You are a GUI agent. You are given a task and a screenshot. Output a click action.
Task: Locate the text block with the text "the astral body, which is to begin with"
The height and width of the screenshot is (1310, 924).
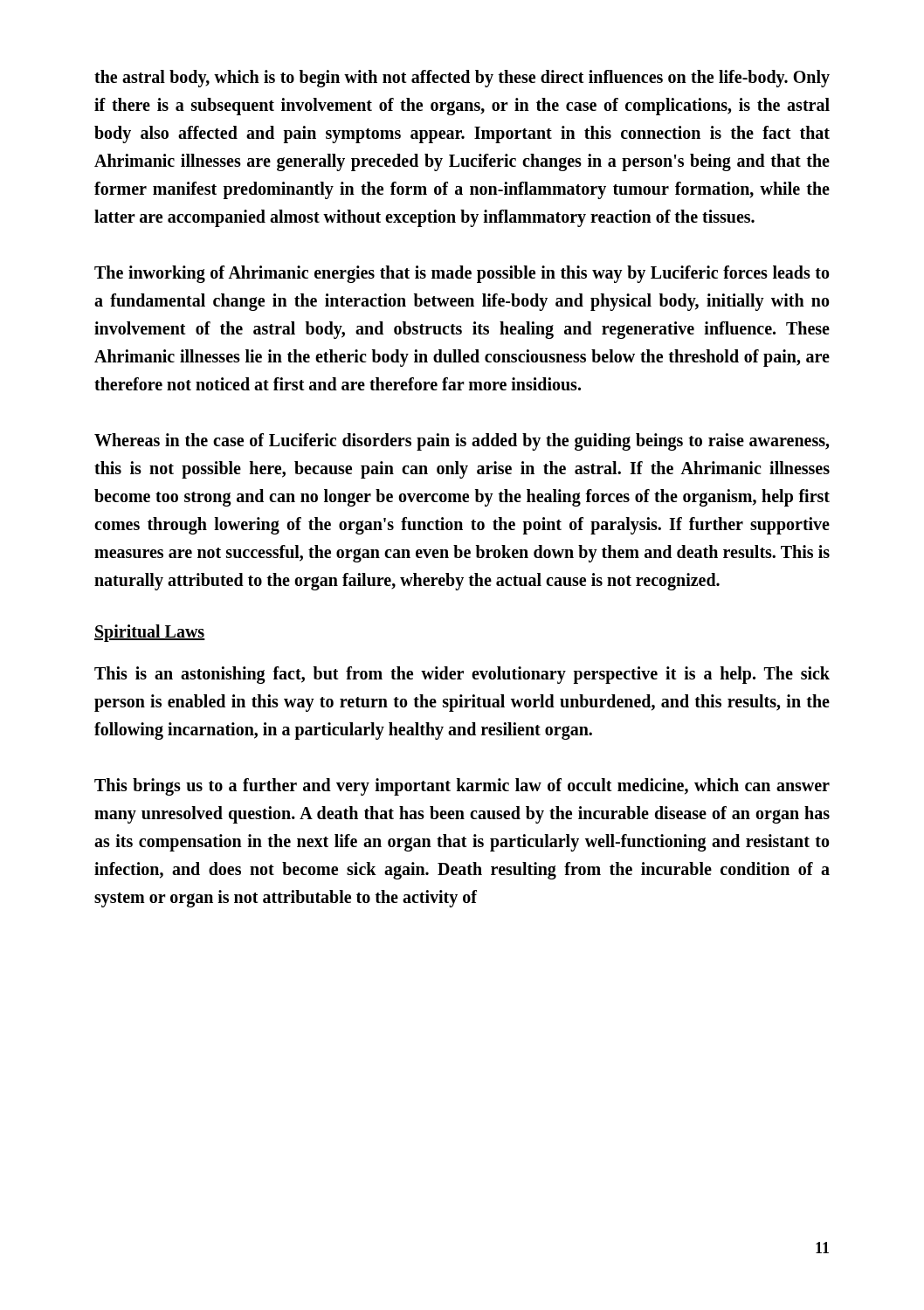462,147
